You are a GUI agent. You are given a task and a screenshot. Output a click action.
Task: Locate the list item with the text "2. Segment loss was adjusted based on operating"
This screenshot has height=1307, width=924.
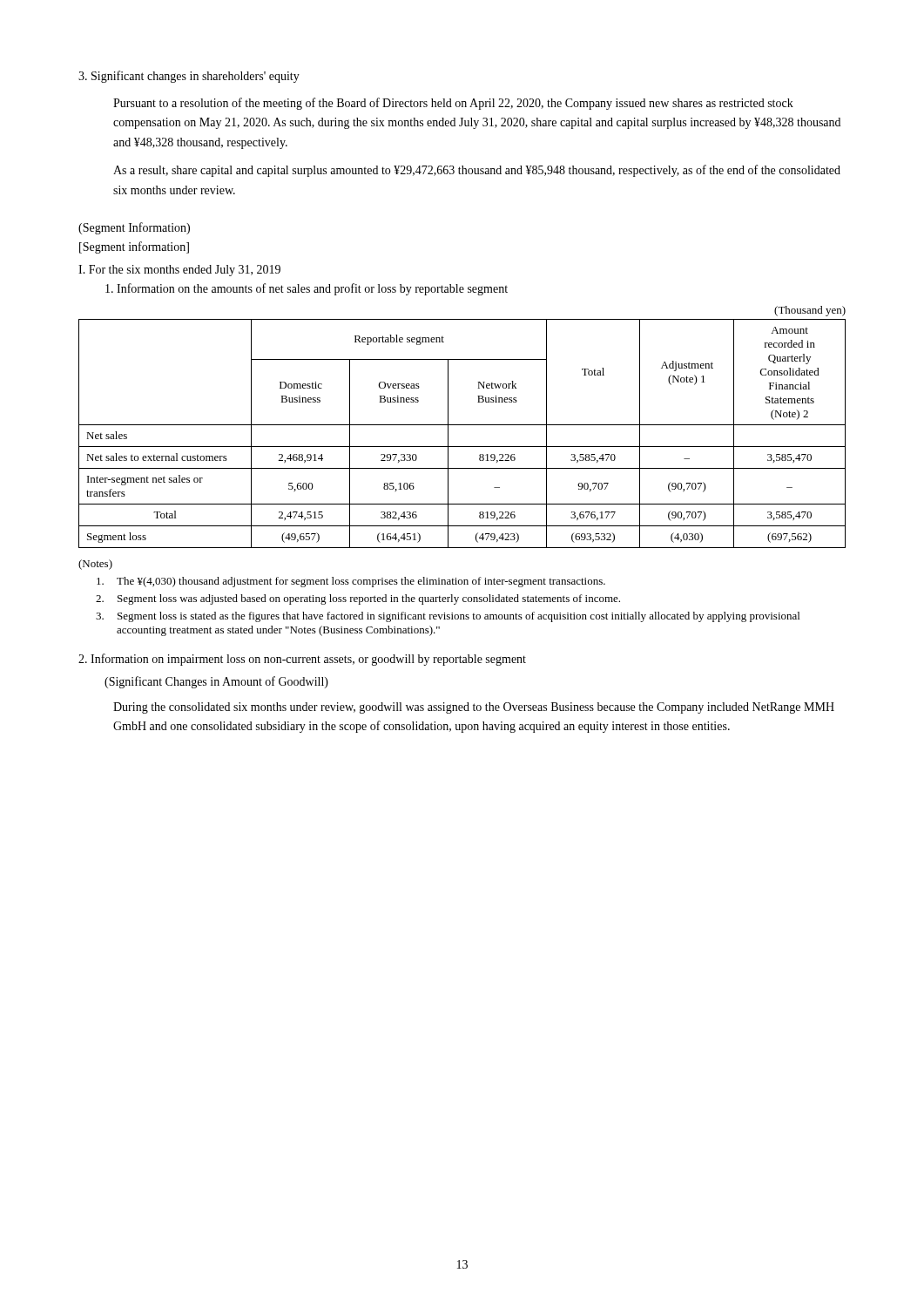coord(471,599)
